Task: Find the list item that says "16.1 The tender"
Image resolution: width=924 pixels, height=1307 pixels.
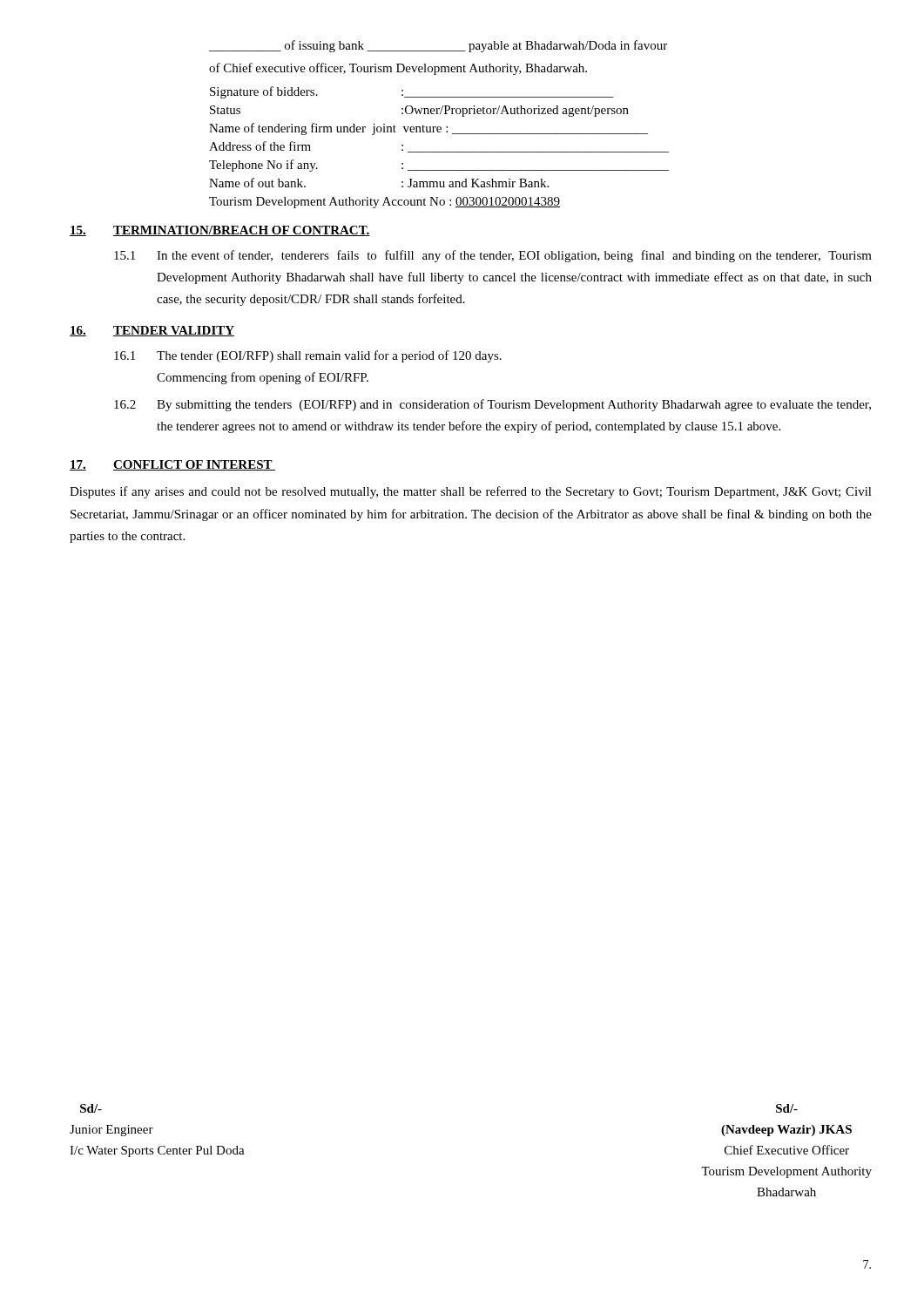Action: [492, 367]
